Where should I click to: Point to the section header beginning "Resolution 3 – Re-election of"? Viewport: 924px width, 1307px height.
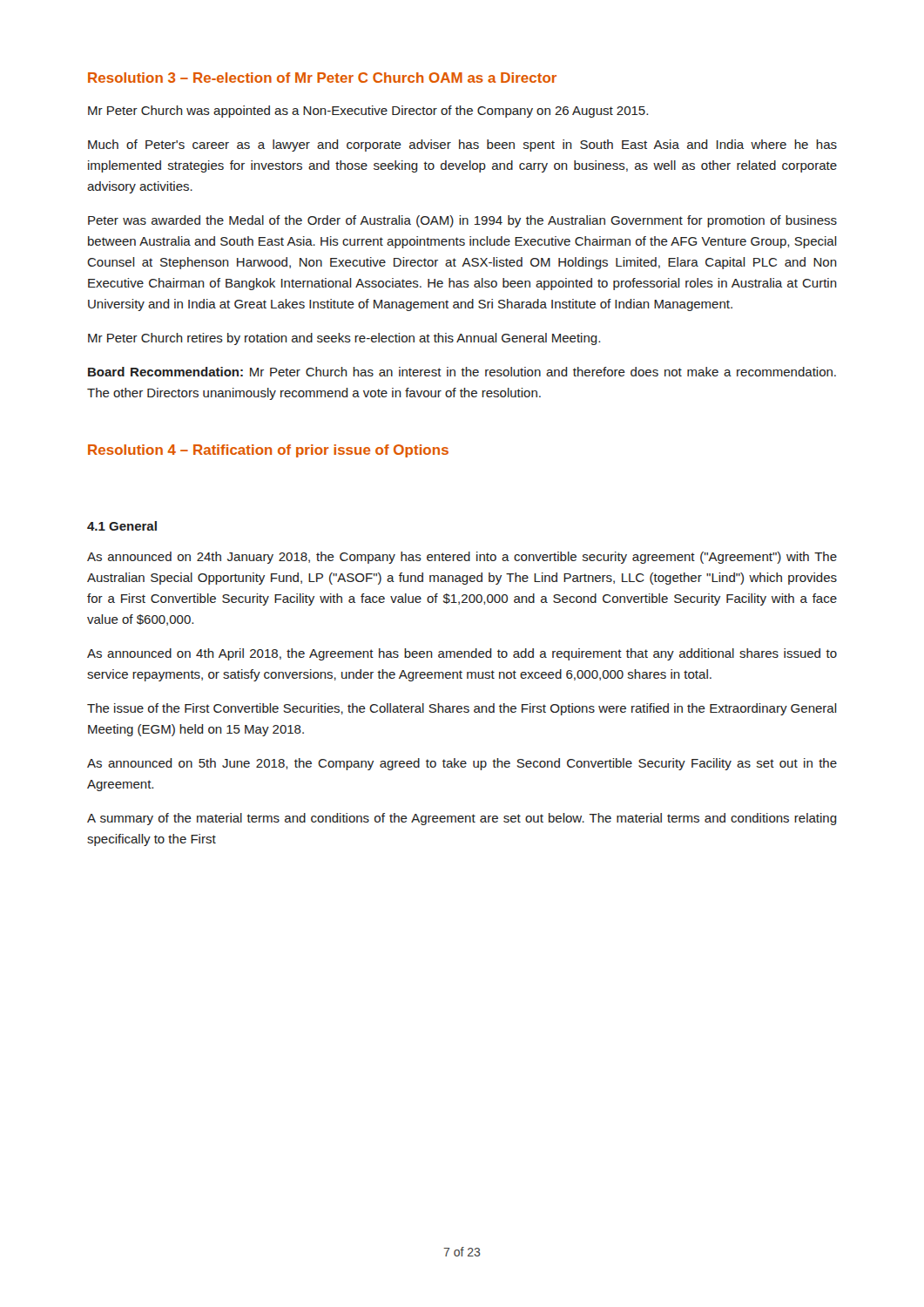(x=462, y=78)
